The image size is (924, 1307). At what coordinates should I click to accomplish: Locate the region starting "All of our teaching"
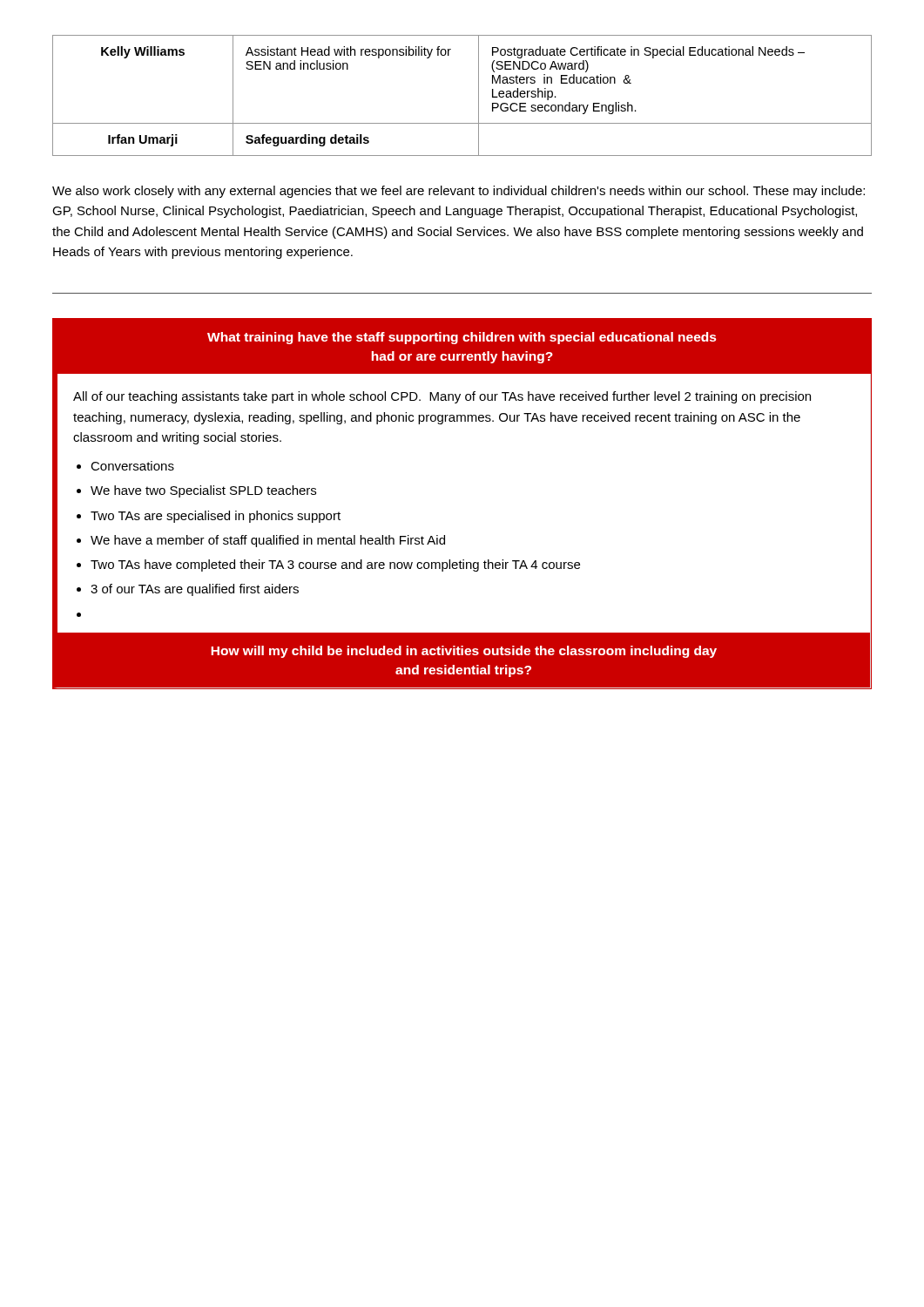tap(443, 417)
